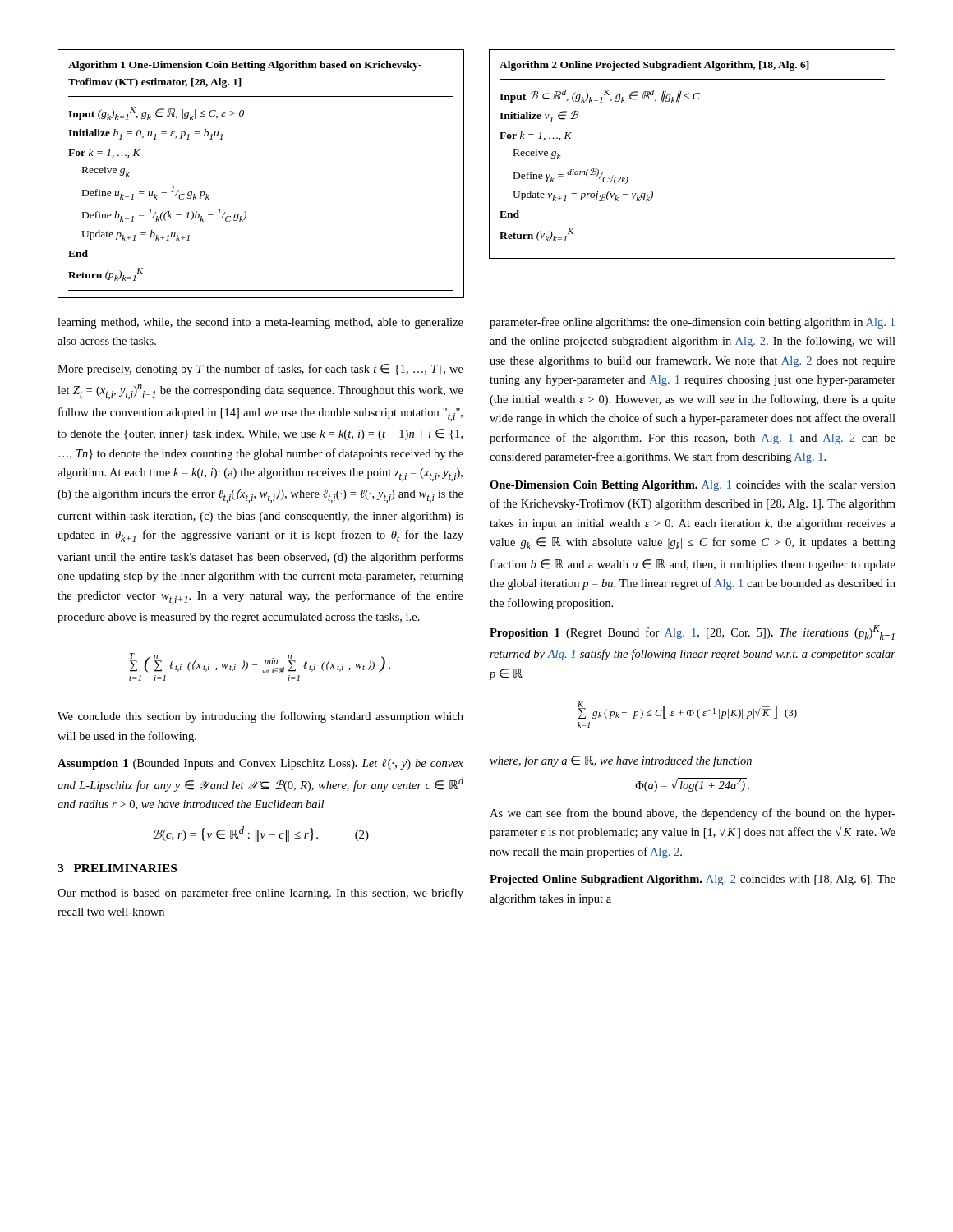Click the formula that begins "ℬ(c, r) = {v ∈ ℝd"
The height and width of the screenshot is (1232, 953).
click(x=260, y=833)
